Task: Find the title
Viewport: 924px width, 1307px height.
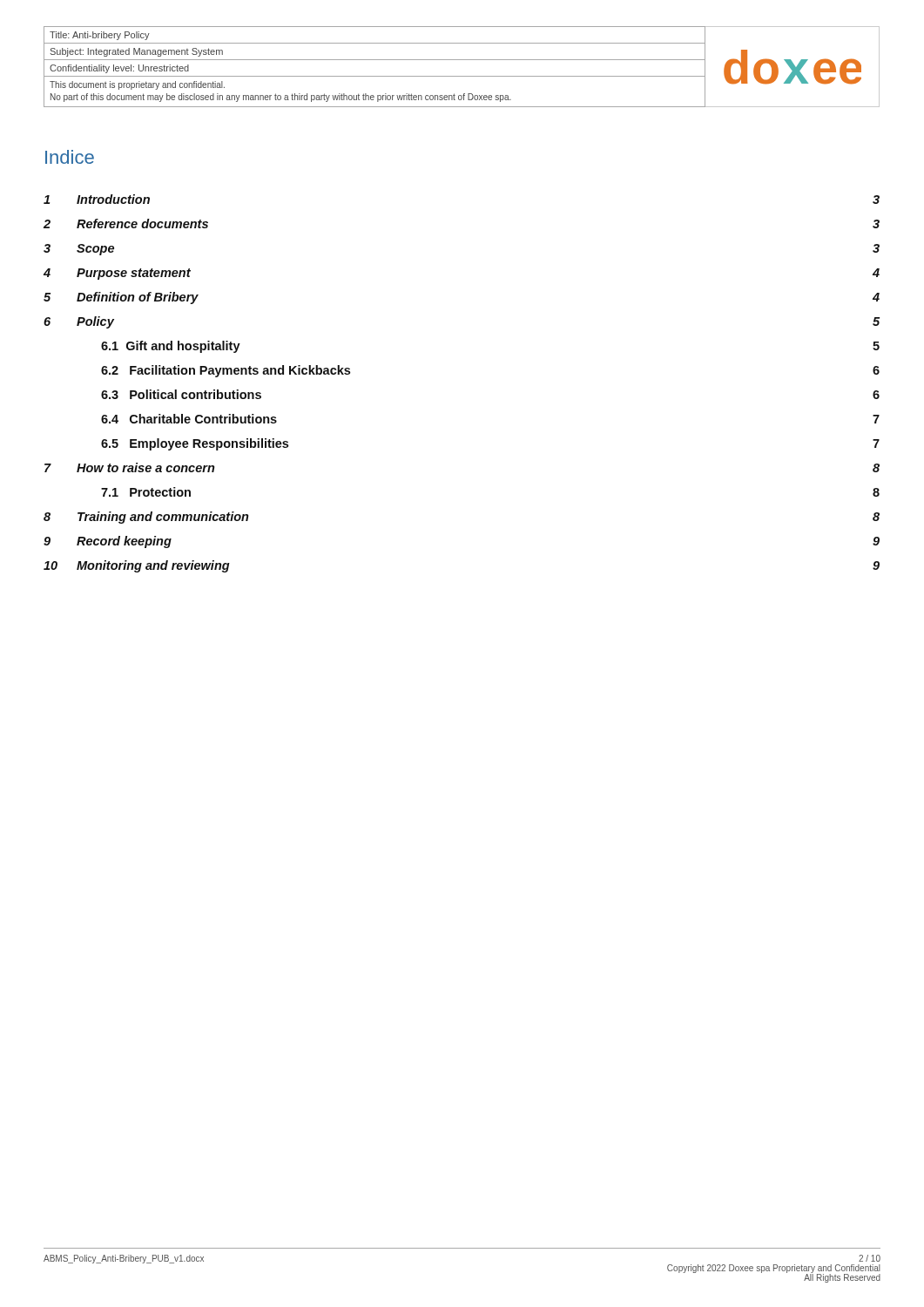Action: click(69, 157)
